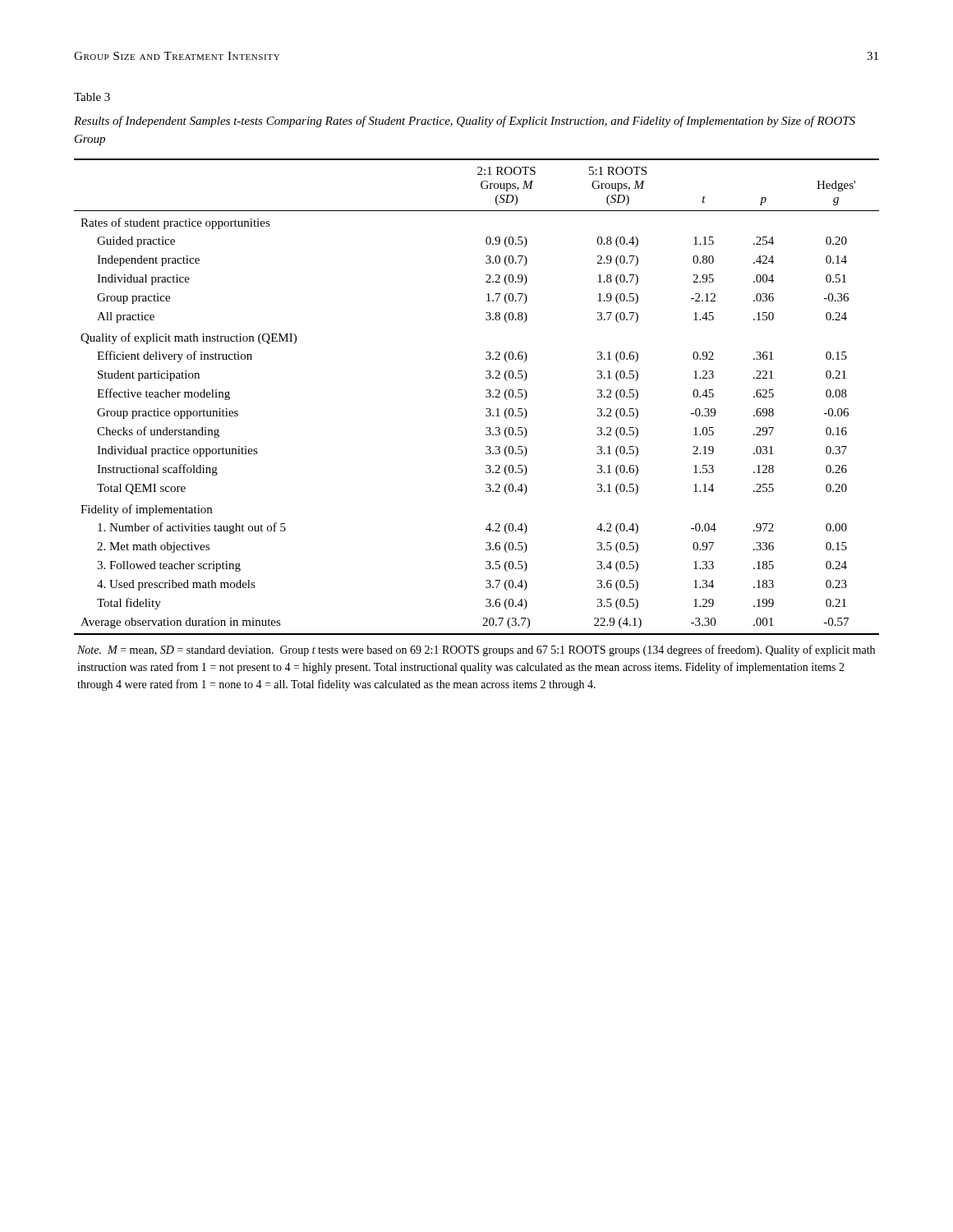
Task: Click on the block starting "Table 3"
Action: [92, 97]
